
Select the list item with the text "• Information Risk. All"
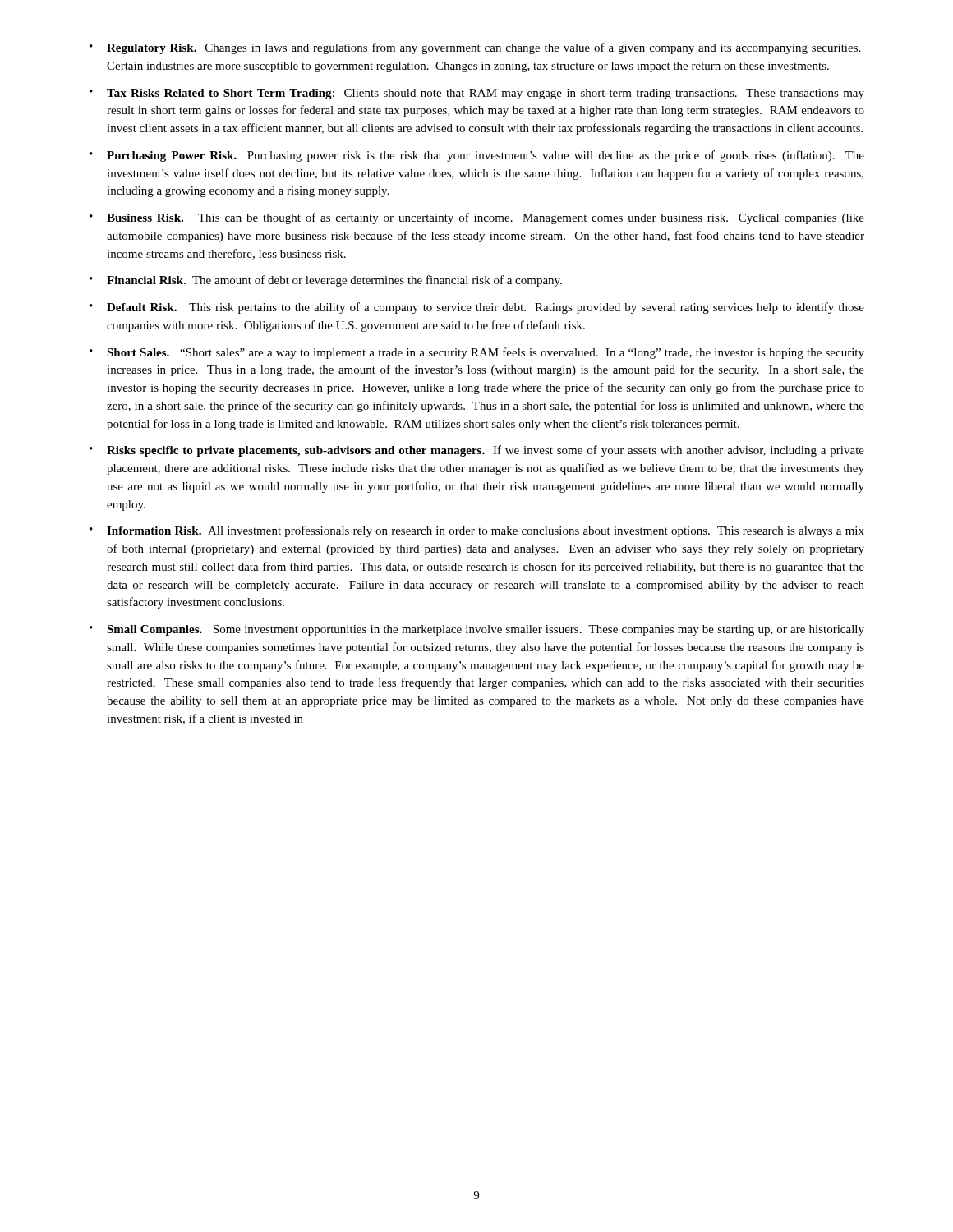point(476,567)
